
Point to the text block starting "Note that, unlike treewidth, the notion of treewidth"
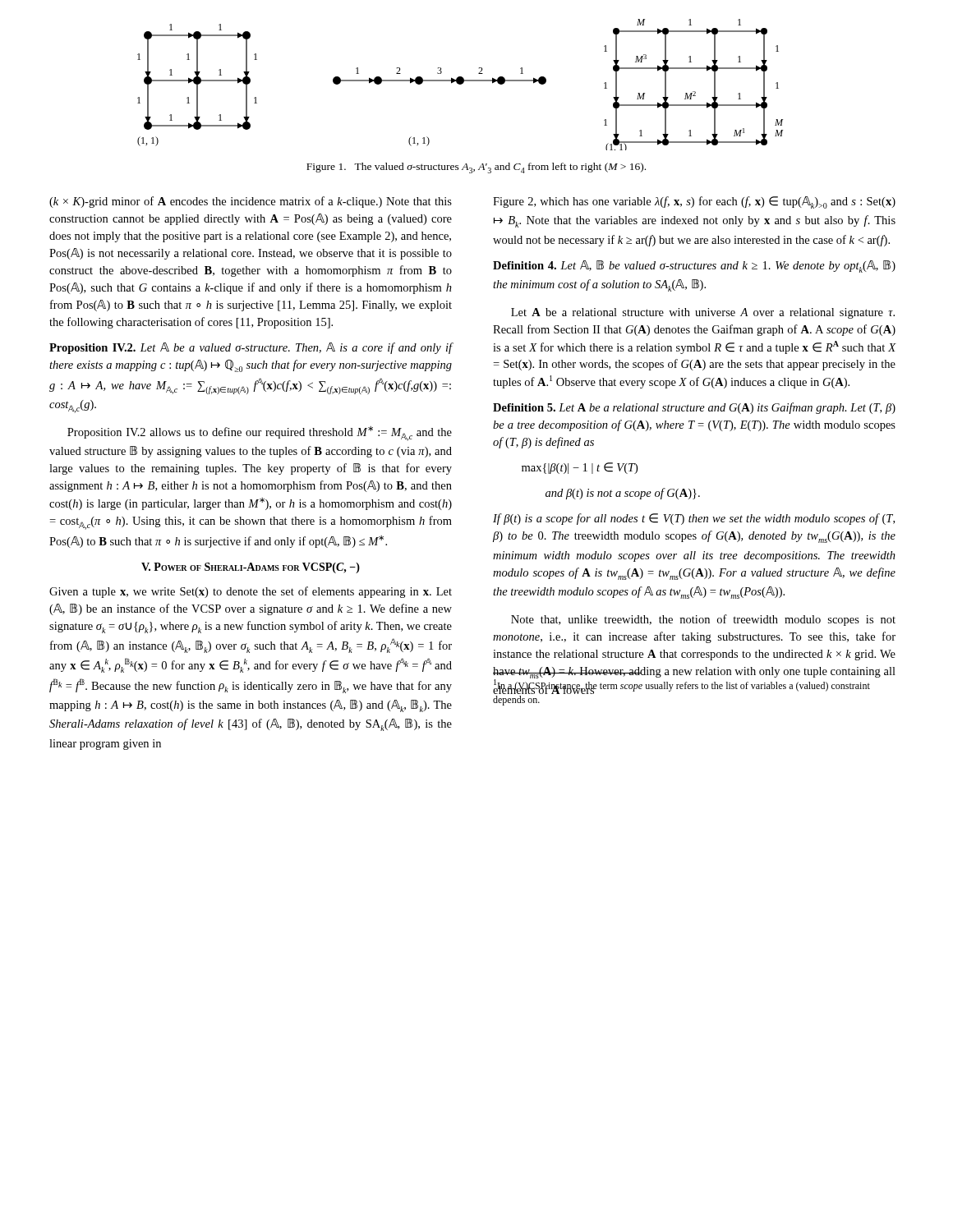point(694,655)
